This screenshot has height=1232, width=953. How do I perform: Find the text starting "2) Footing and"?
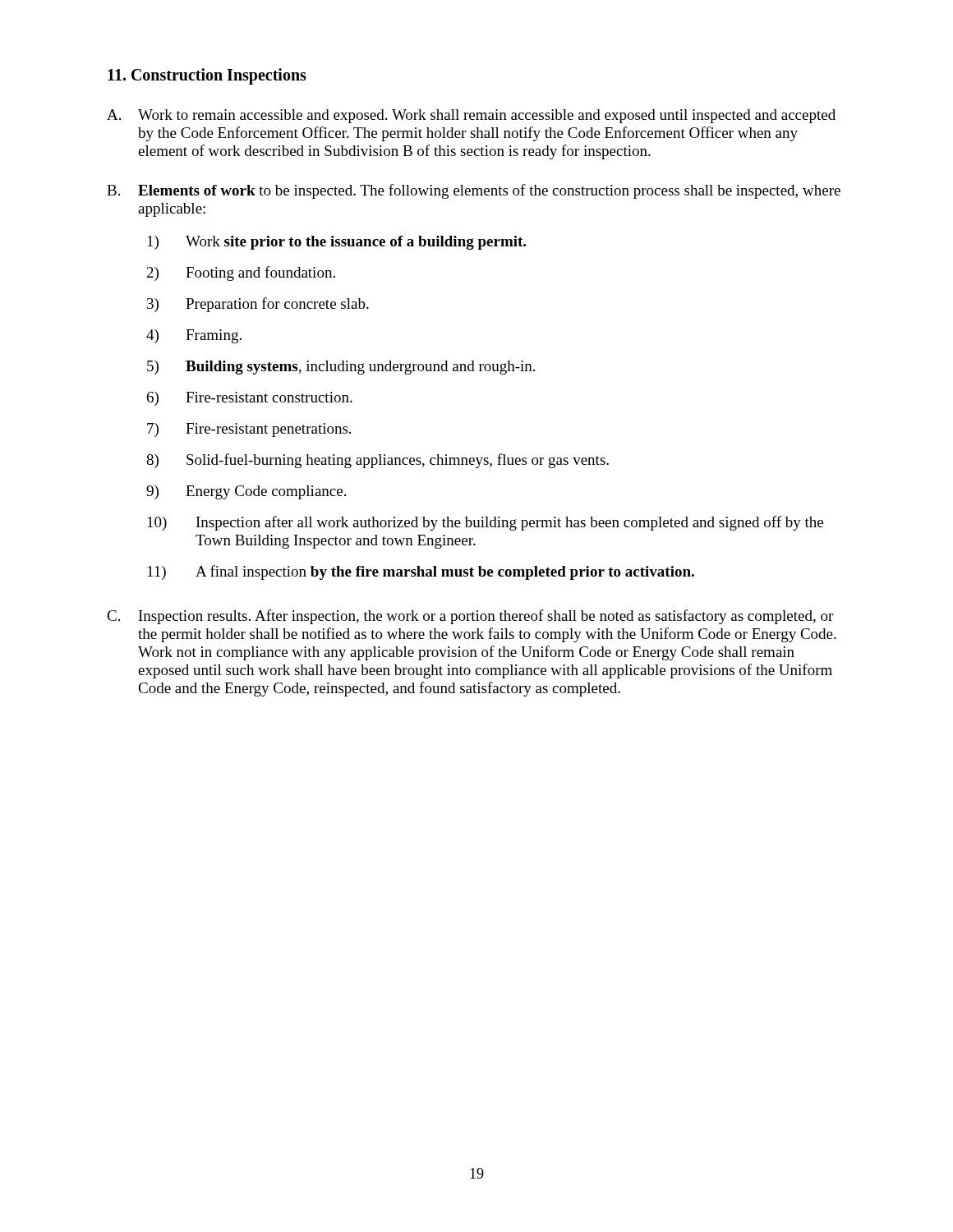pos(241,274)
